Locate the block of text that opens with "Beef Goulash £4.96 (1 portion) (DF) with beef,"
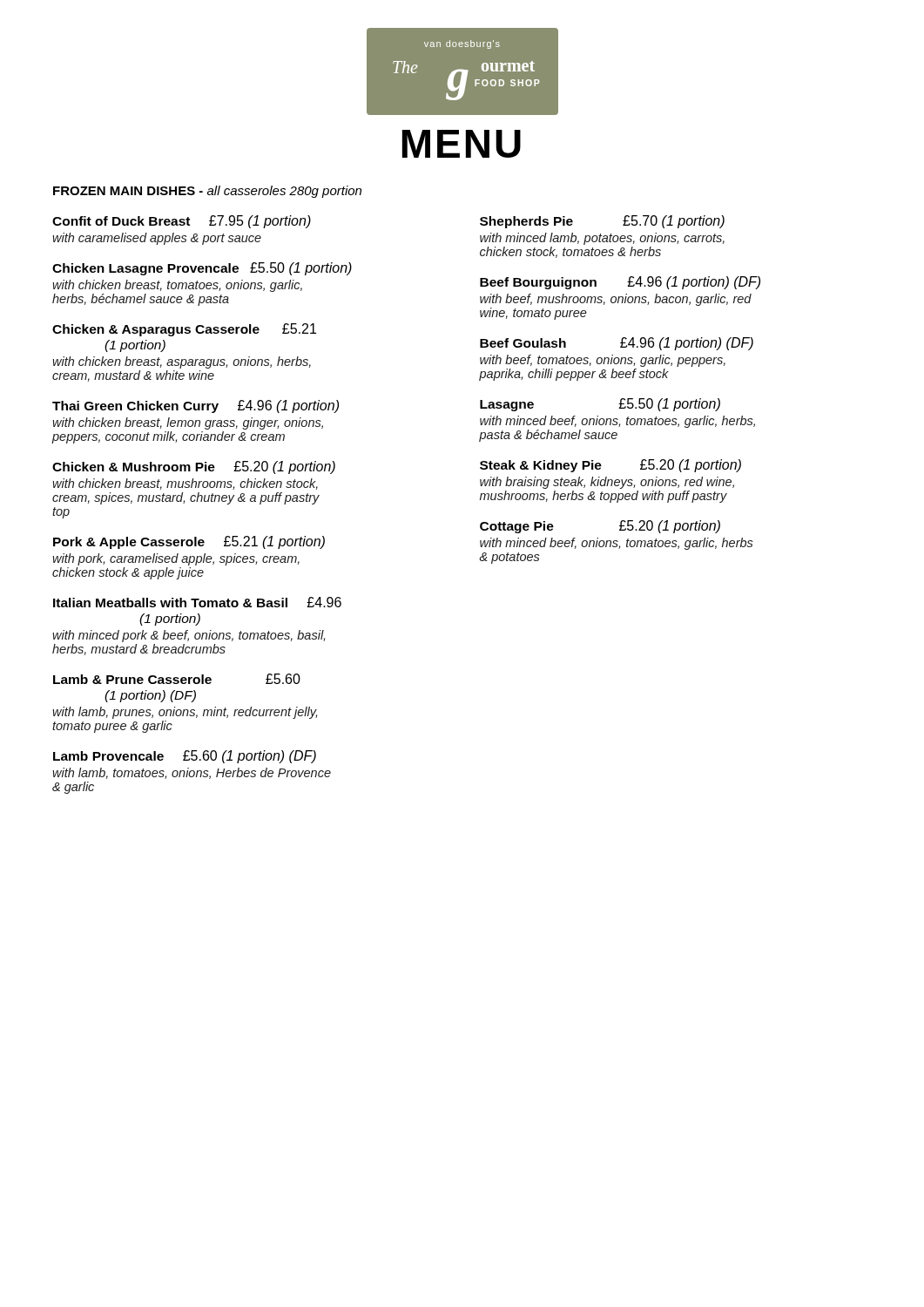 click(x=676, y=358)
